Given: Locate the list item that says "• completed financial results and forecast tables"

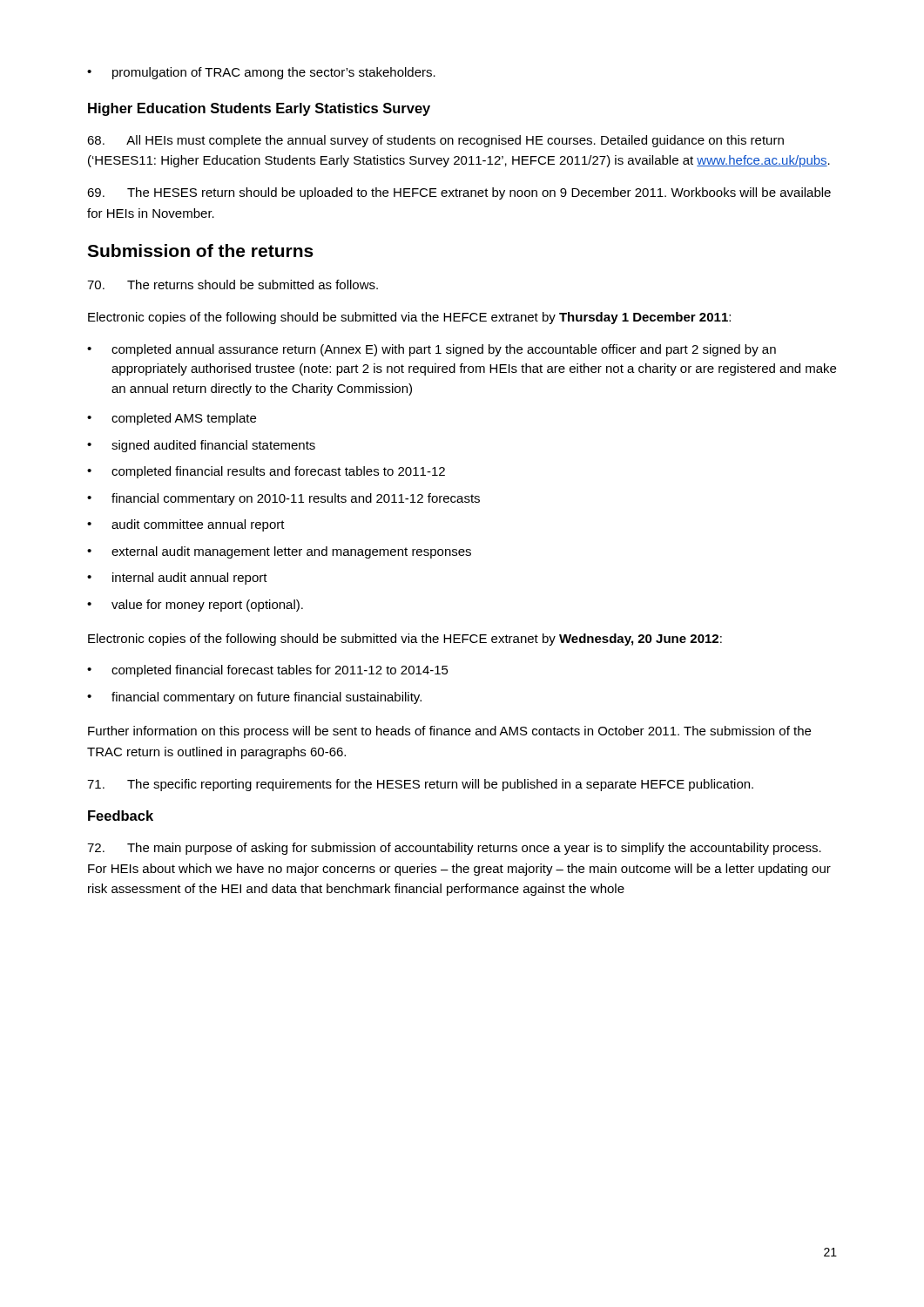Looking at the screenshot, I should coord(266,472).
